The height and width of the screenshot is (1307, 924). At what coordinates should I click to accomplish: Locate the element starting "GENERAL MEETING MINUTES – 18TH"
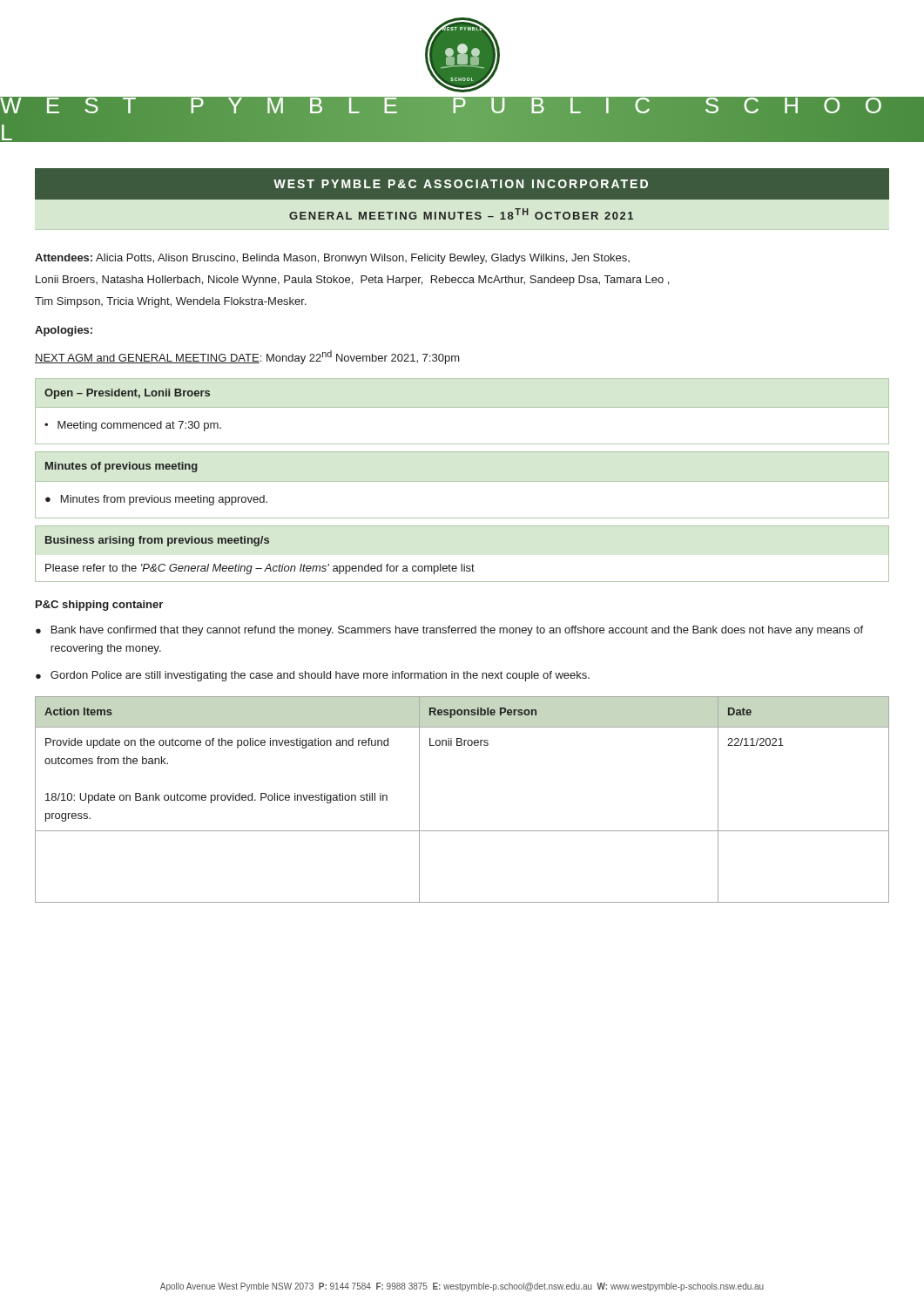point(462,214)
